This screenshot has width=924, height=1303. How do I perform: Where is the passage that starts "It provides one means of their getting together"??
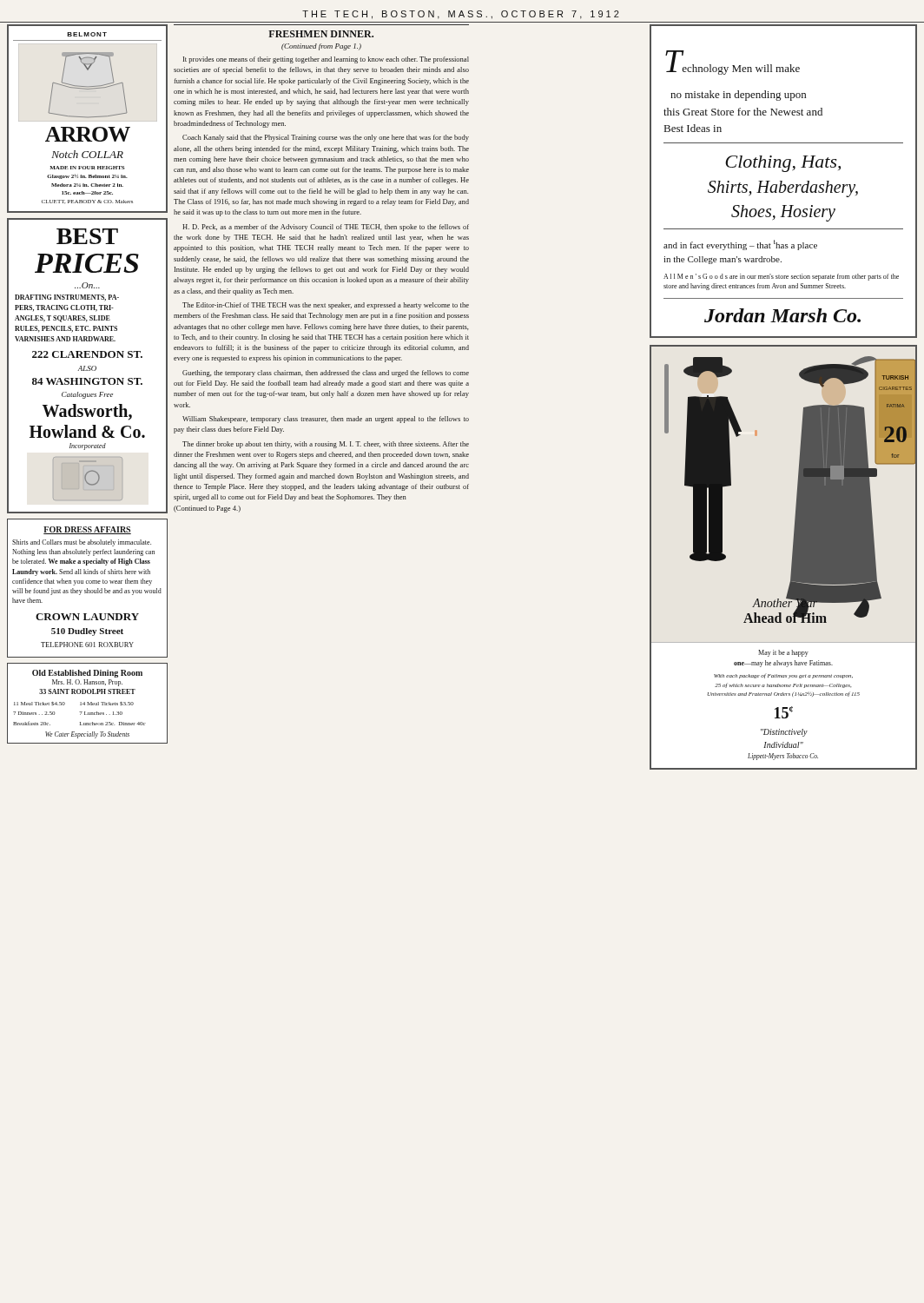[321, 284]
